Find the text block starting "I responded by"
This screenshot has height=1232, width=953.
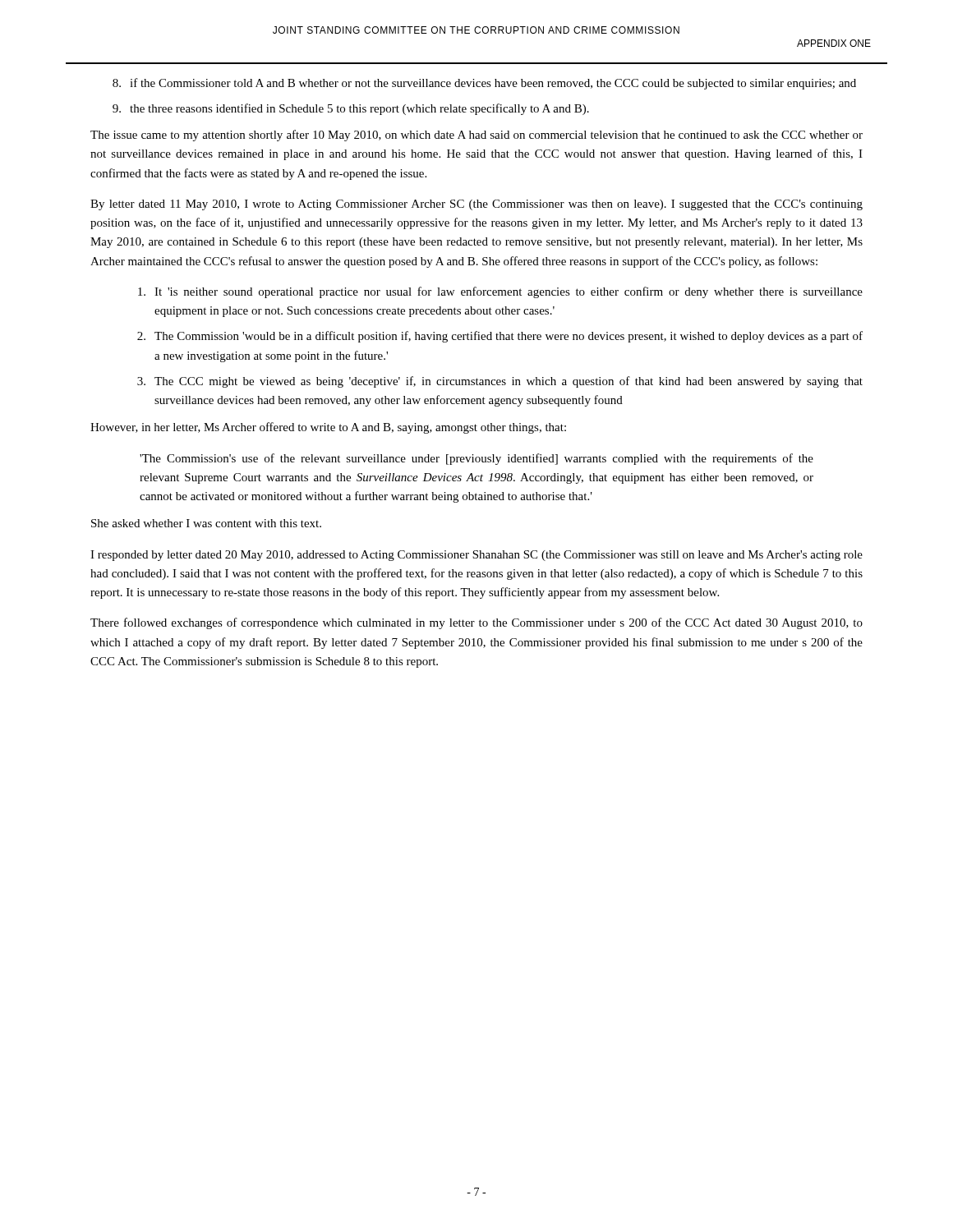pyautogui.click(x=476, y=573)
